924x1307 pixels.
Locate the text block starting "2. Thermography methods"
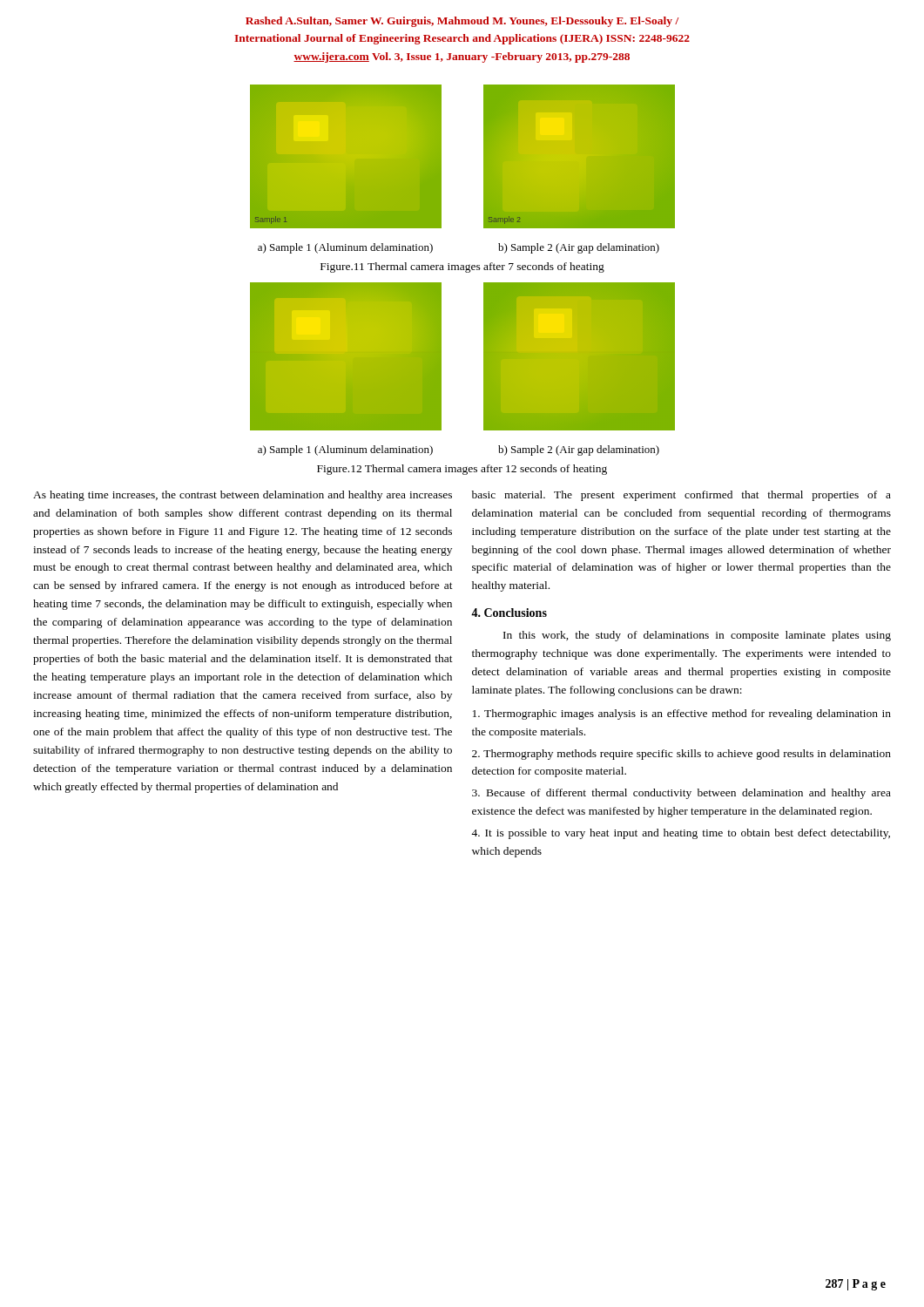[x=681, y=762]
